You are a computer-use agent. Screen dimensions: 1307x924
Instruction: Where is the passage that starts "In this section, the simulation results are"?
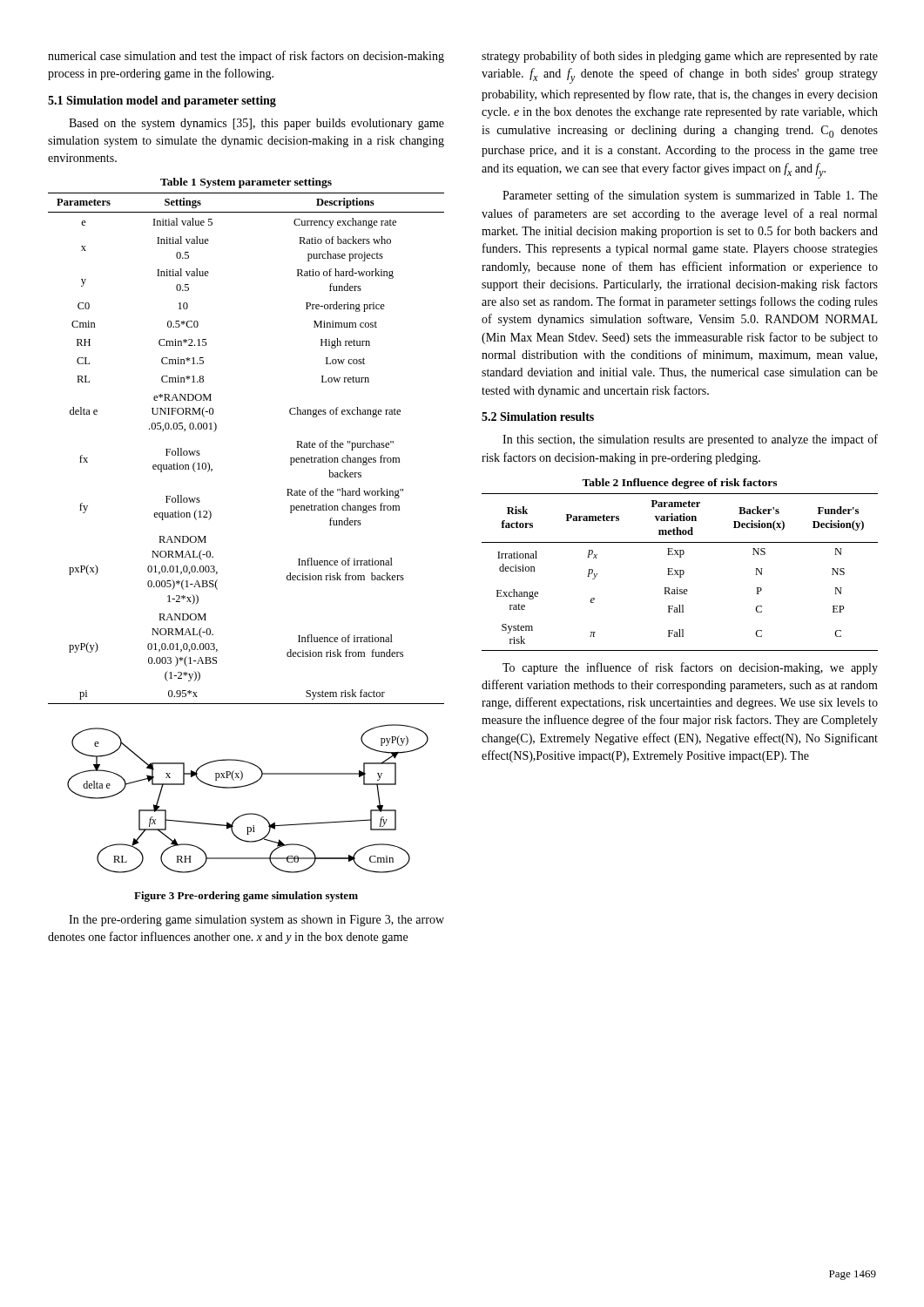[680, 449]
